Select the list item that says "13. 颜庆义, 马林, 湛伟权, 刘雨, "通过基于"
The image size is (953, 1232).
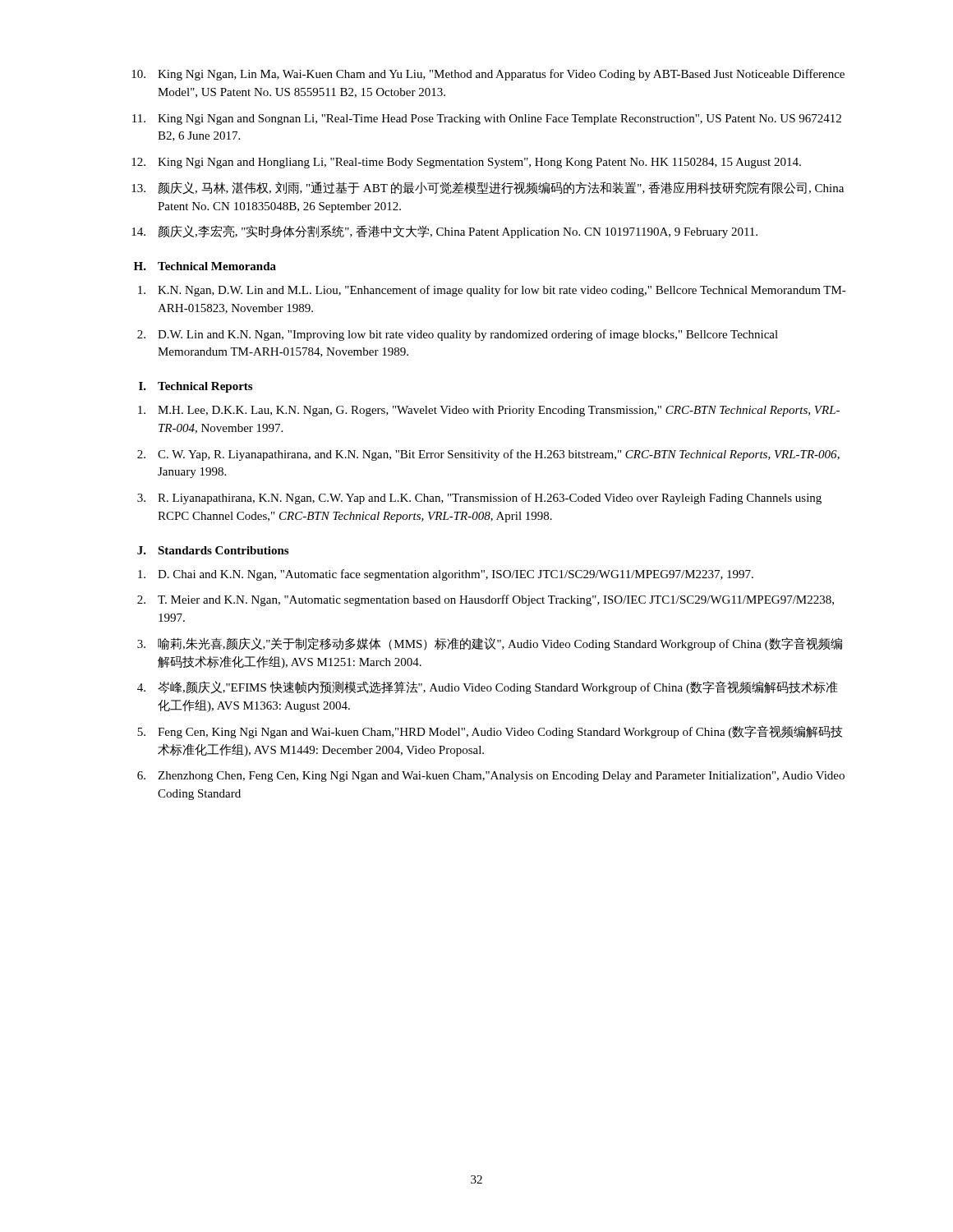pos(476,197)
